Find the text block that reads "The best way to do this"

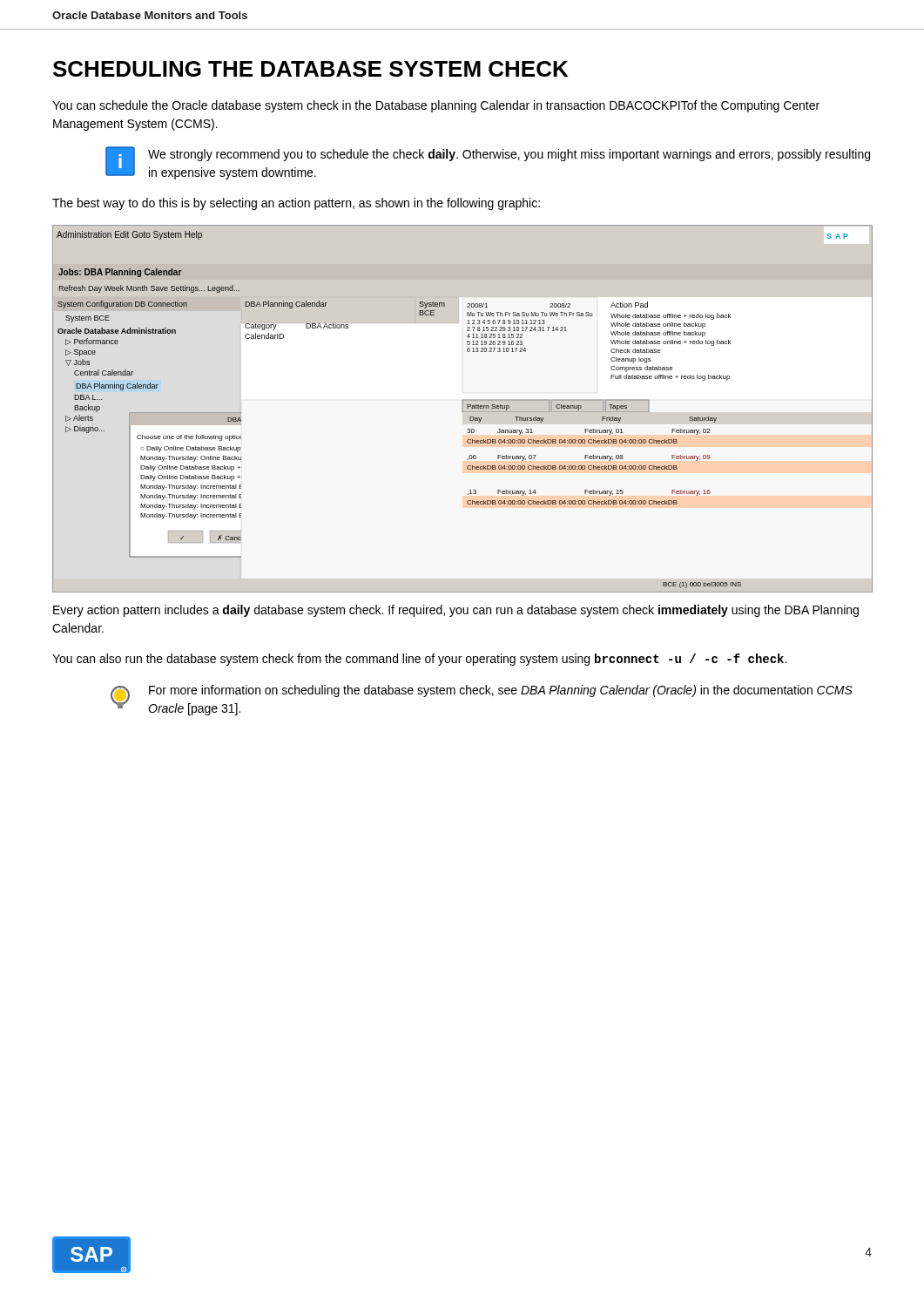pos(297,203)
